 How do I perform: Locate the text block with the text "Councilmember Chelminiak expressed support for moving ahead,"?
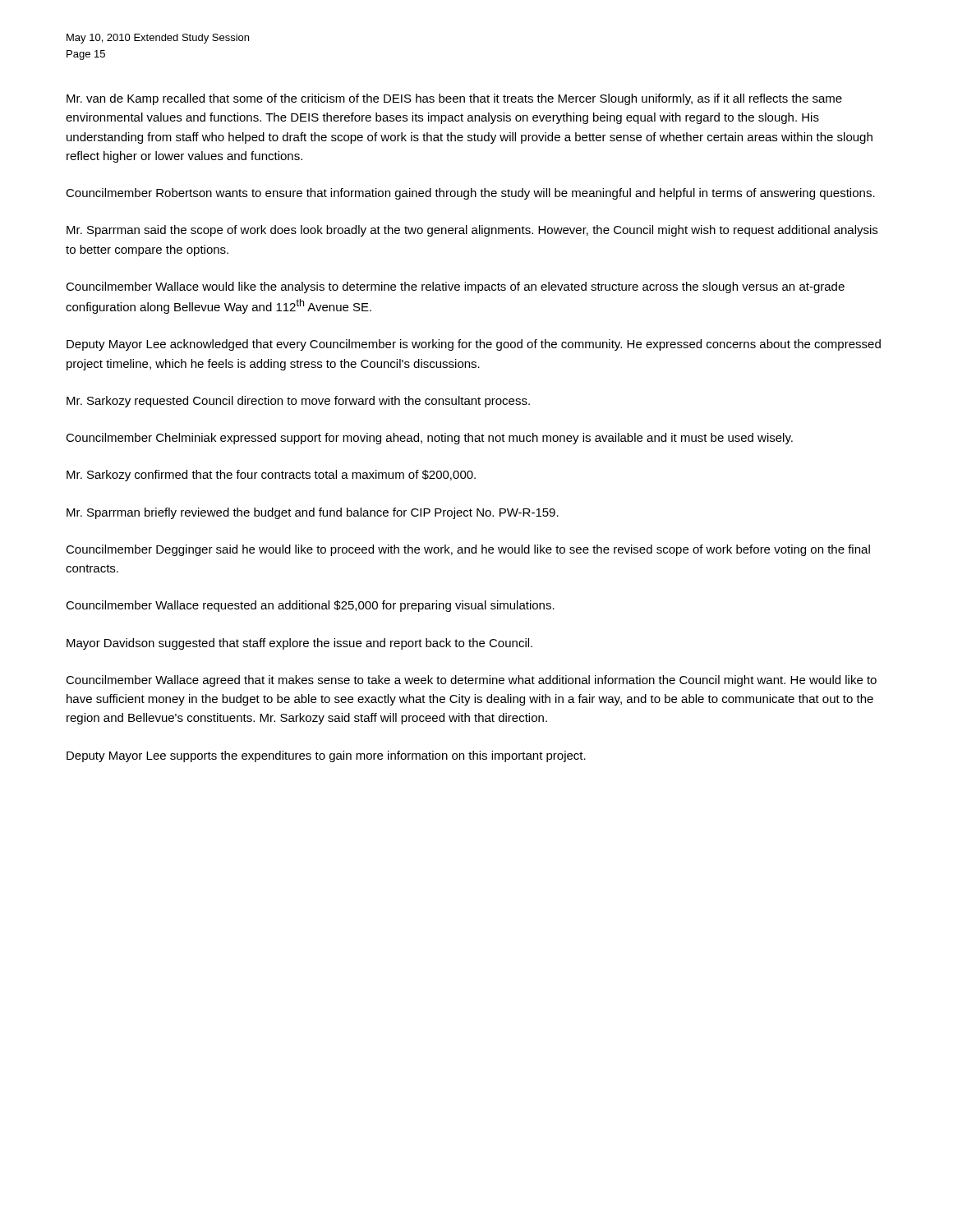tap(430, 437)
